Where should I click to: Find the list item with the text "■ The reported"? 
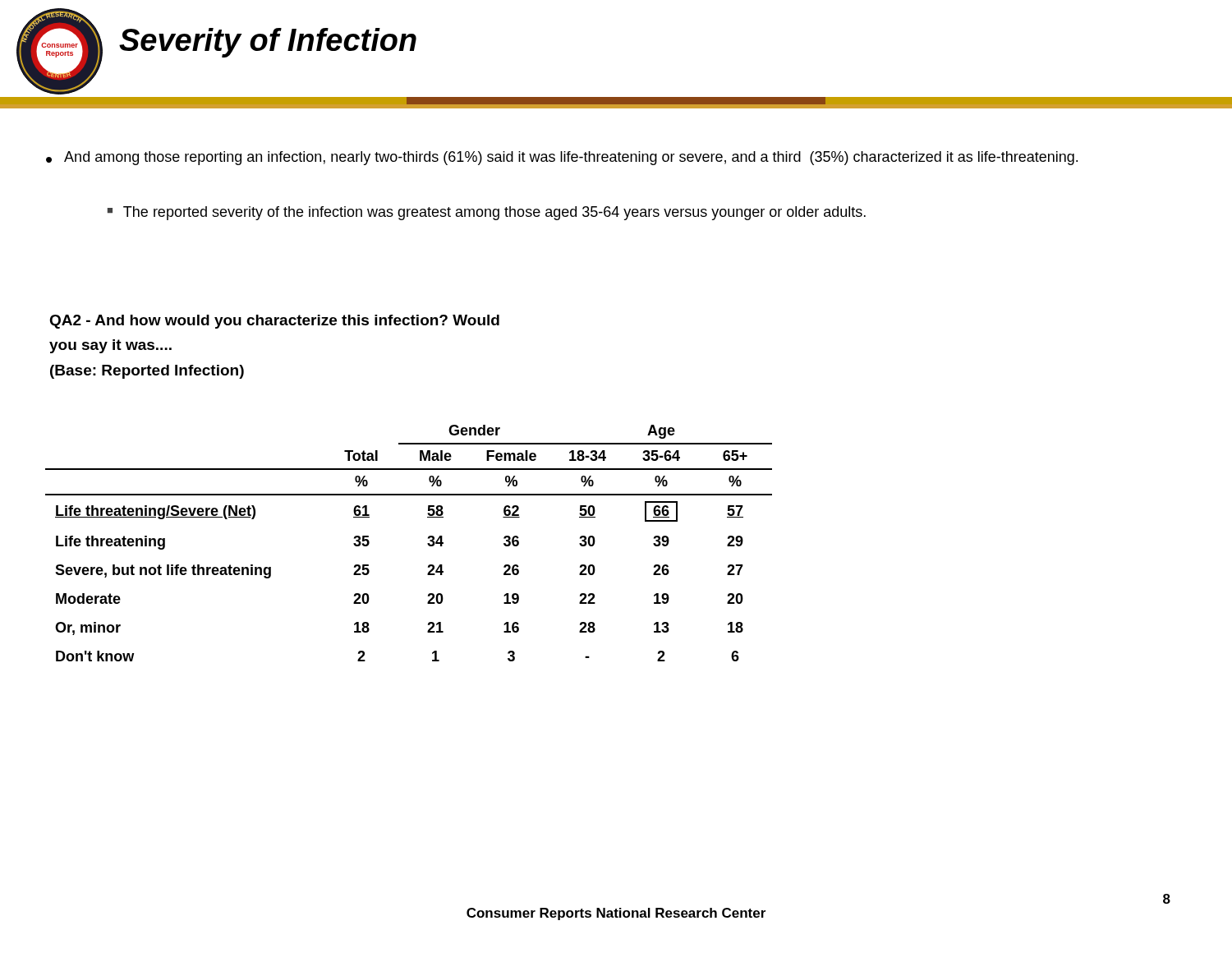[x=487, y=212]
